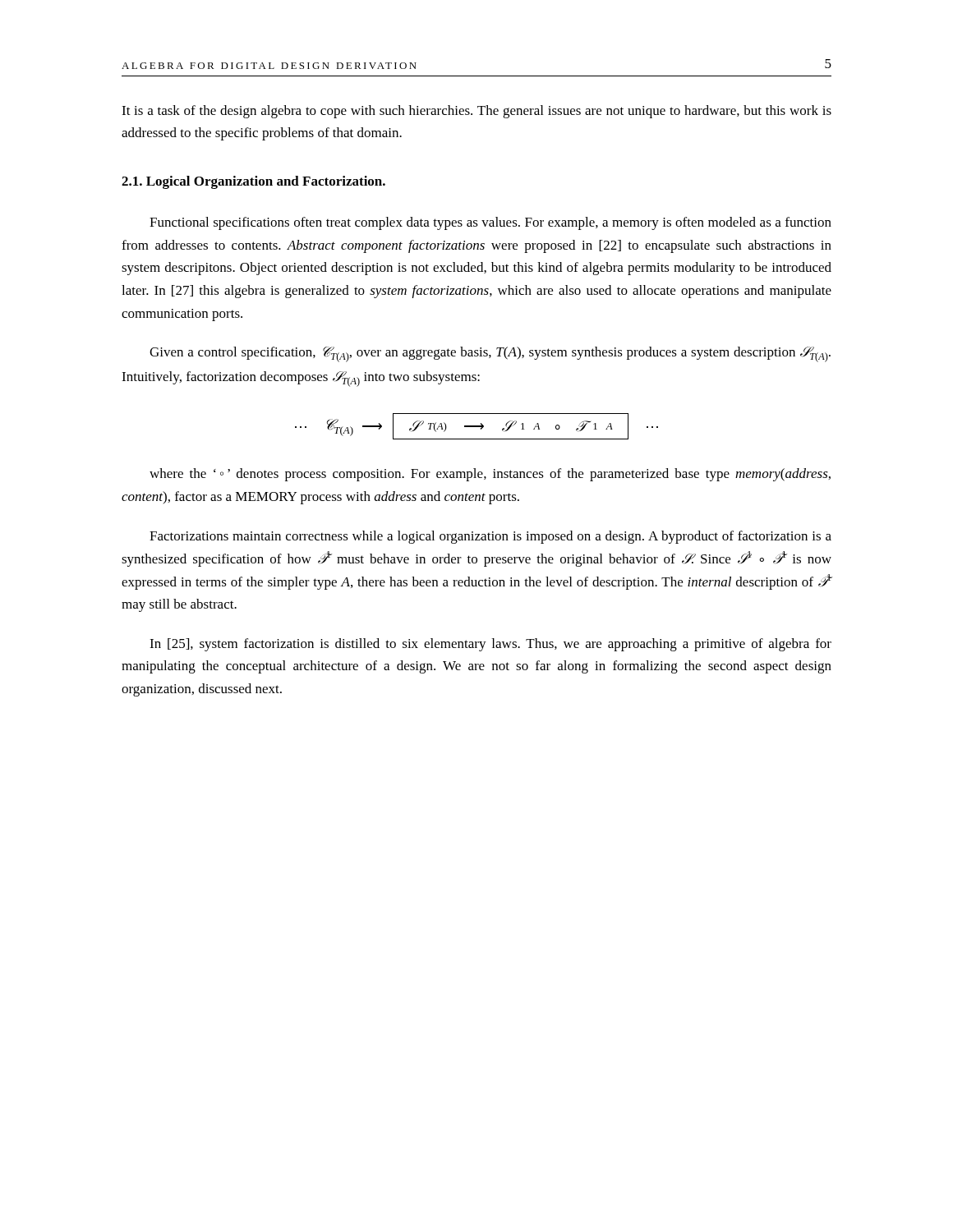Locate the passage starting "⋯ 𝒞T(A) ⟶ 𝒮T(A) ⟶ 𝒮1A"

pyautogui.click(x=476, y=427)
